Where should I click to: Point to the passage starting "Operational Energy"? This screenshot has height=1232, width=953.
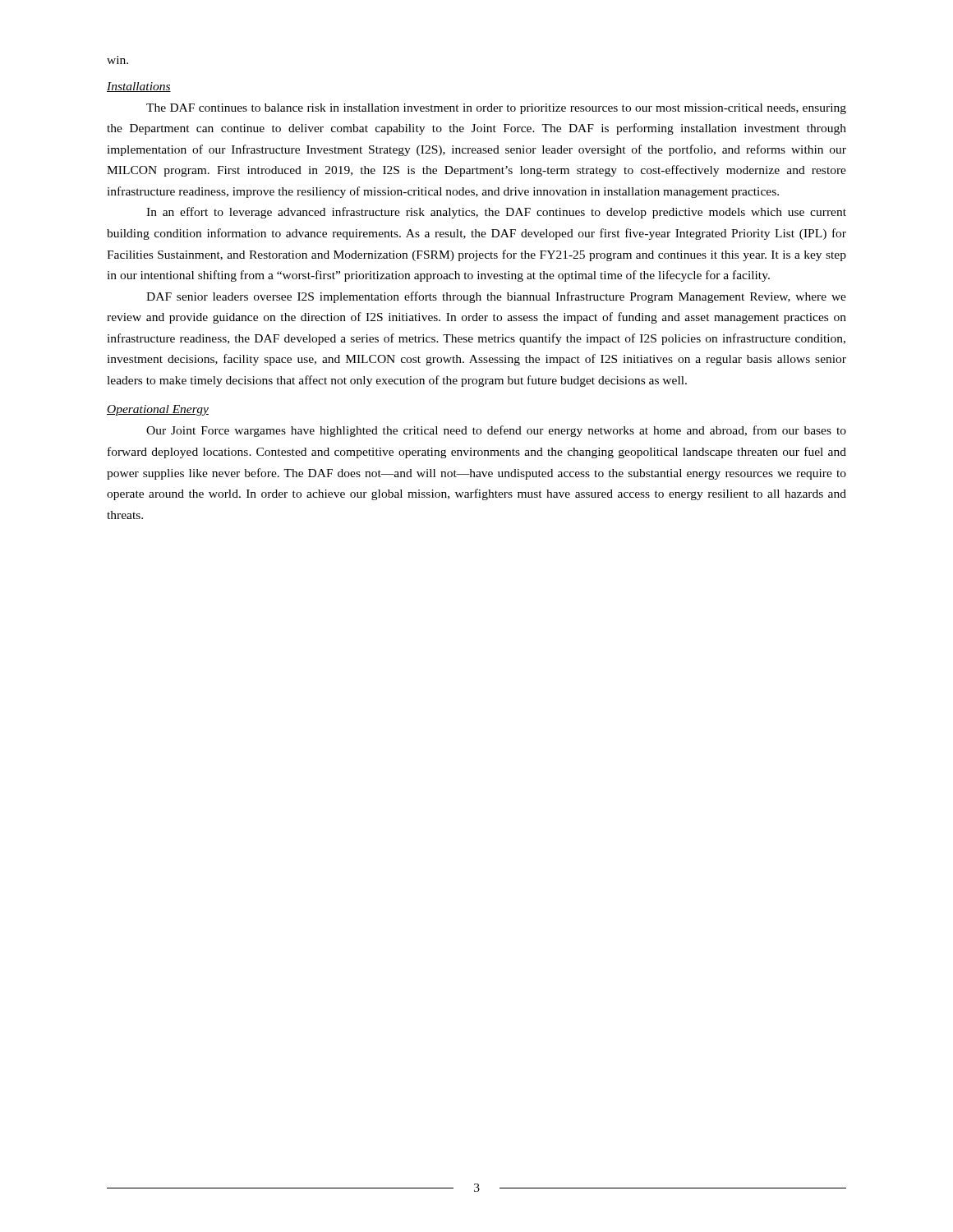pyautogui.click(x=158, y=409)
